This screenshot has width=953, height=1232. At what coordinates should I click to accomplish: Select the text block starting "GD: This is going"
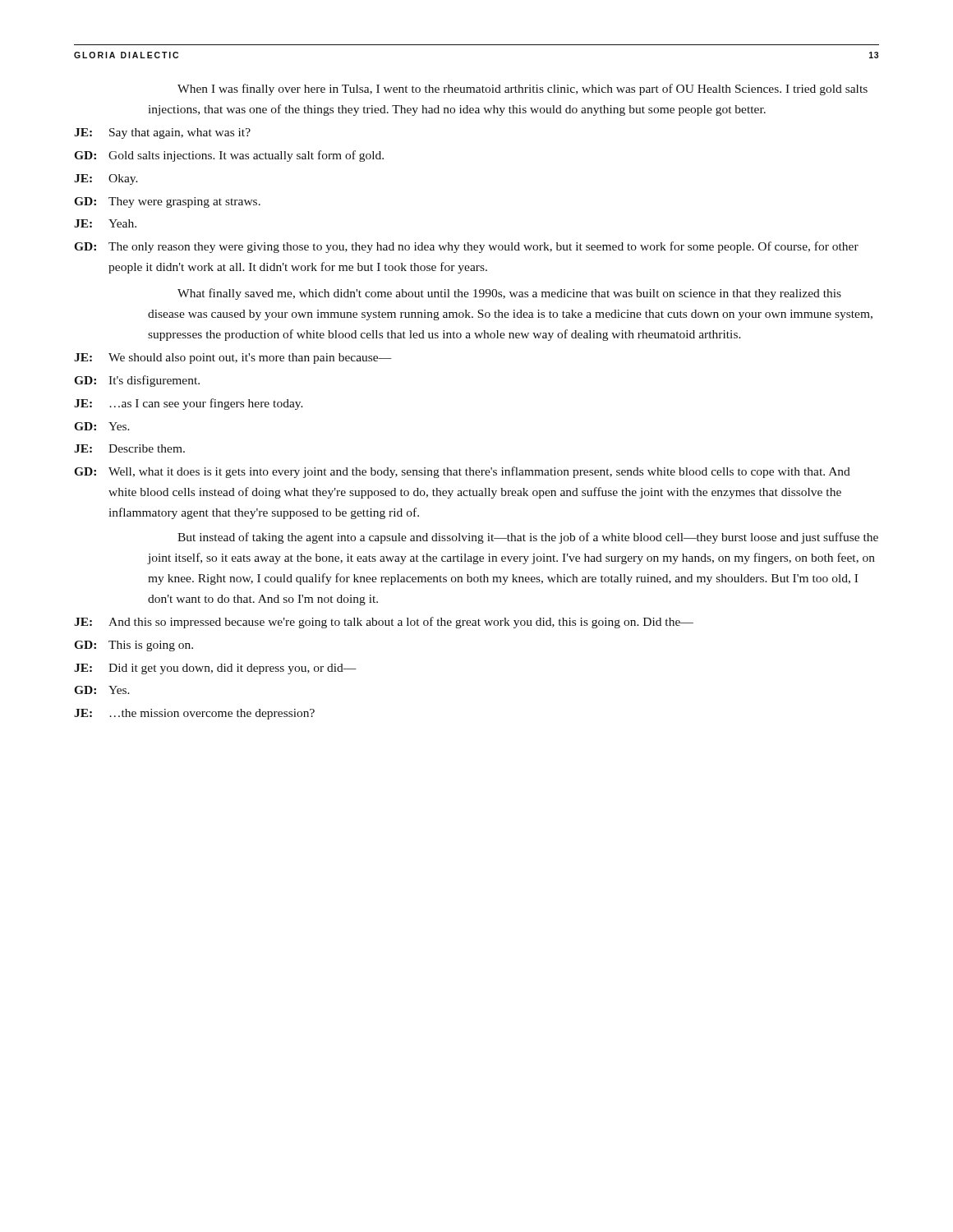[134, 646]
